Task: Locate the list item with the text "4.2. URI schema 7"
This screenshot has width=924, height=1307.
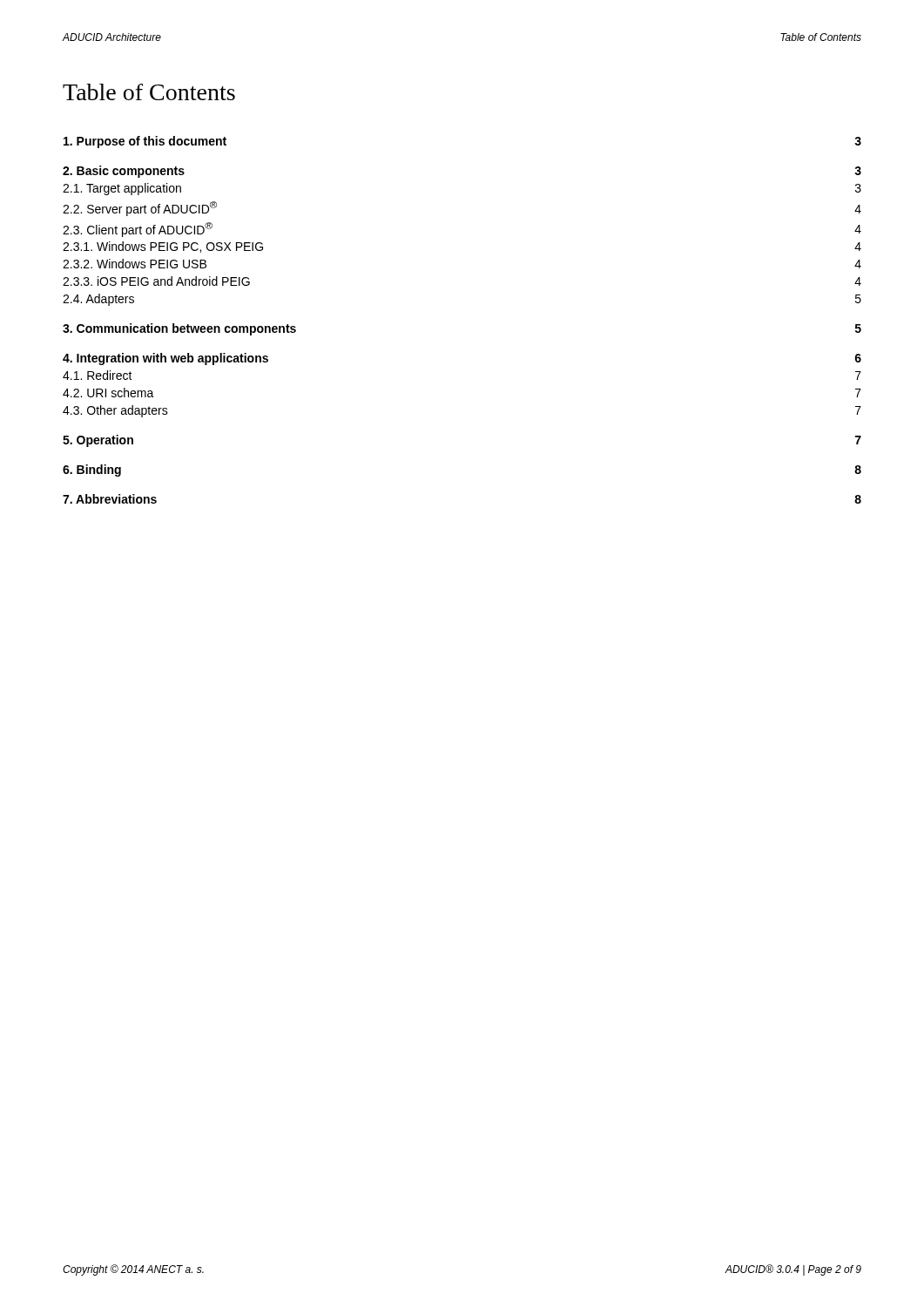Action: pyautogui.click(x=105, y=393)
